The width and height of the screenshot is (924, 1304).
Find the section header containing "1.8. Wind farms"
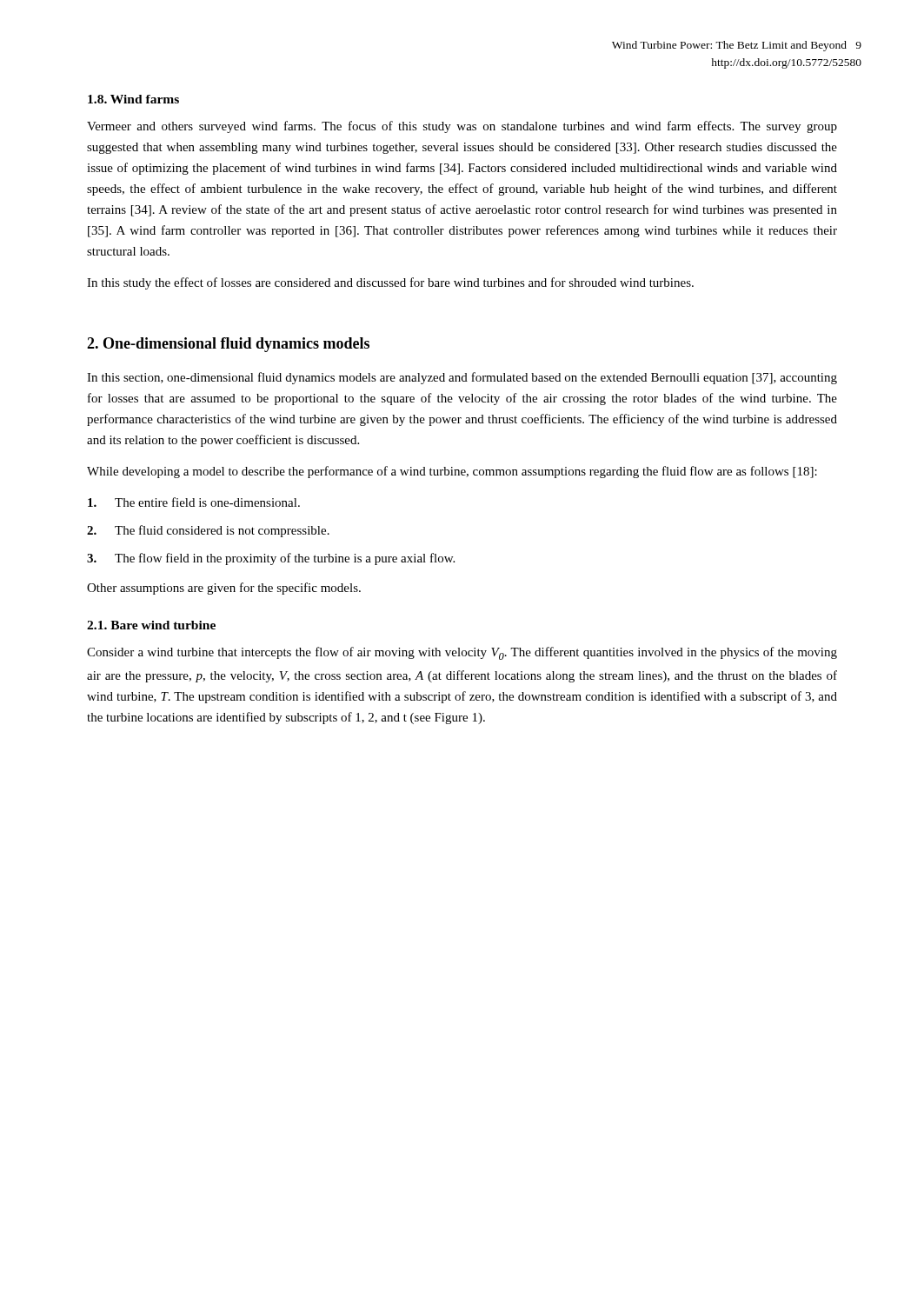[133, 99]
